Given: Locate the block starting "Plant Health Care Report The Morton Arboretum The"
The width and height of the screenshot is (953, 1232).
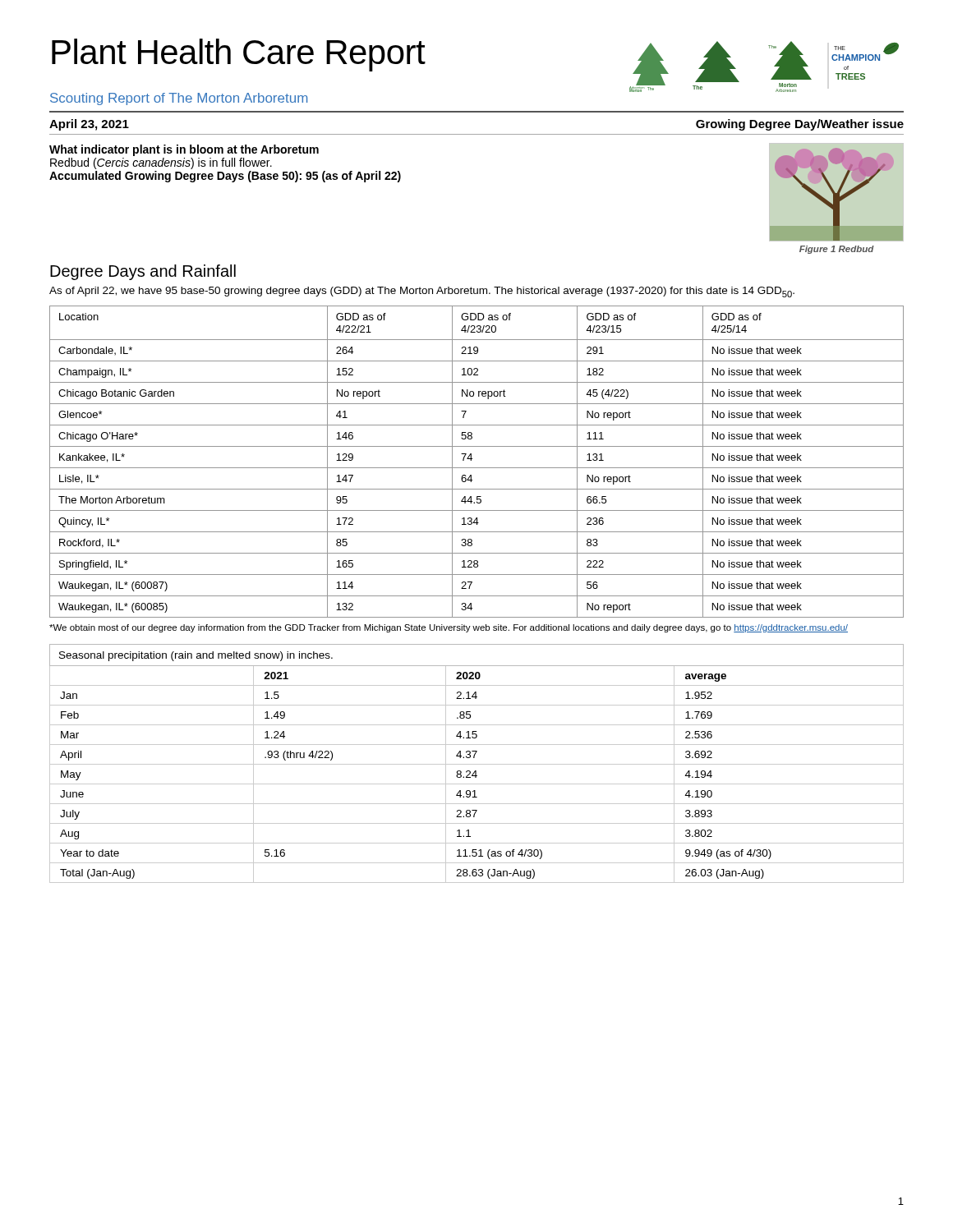Looking at the screenshot, I should point(219,64).
